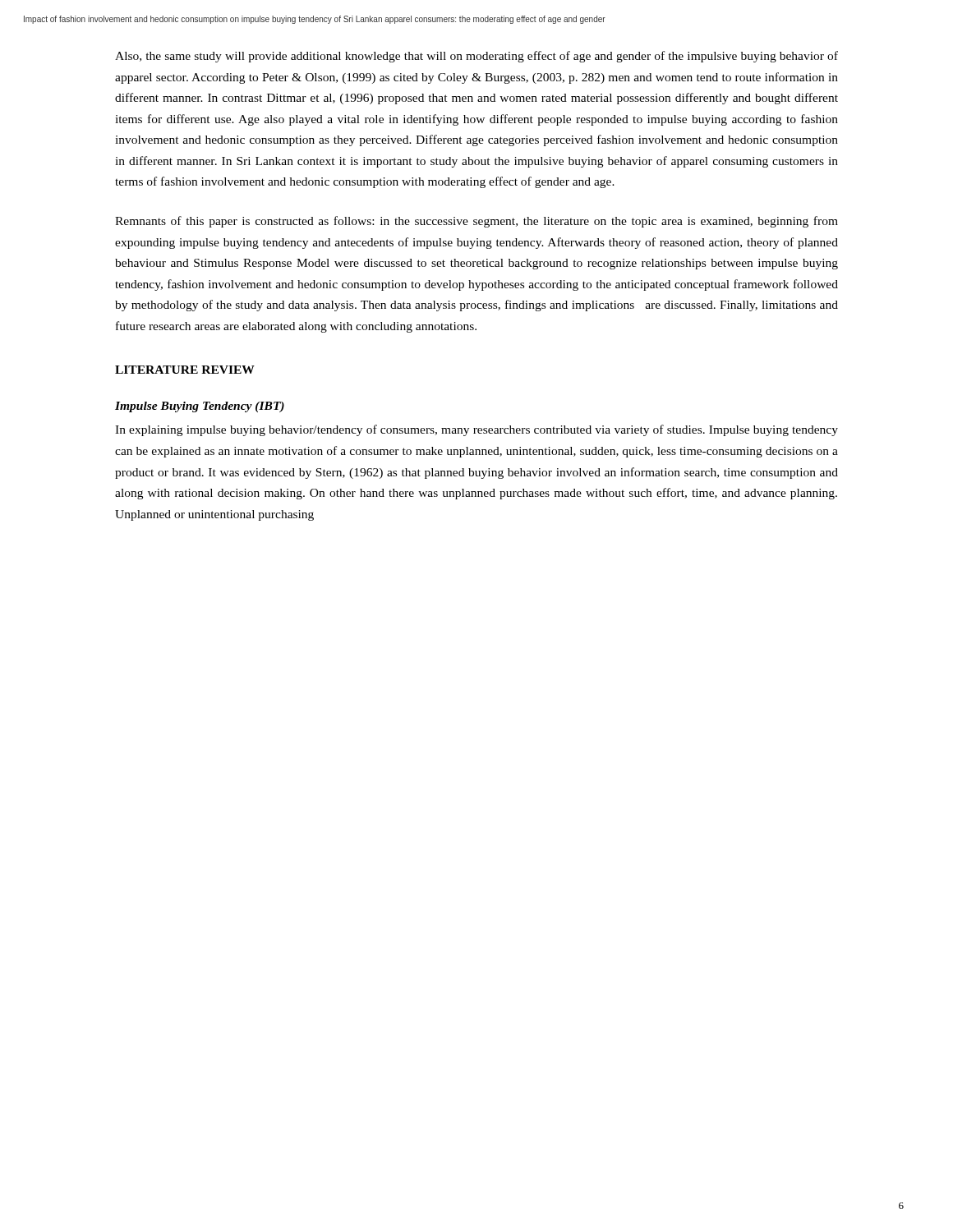The width and height of the screenshot is (953, 1232).
Task: Click on the text starting "Impulse Buying Tendency (IBT)"
Action: 200,405
